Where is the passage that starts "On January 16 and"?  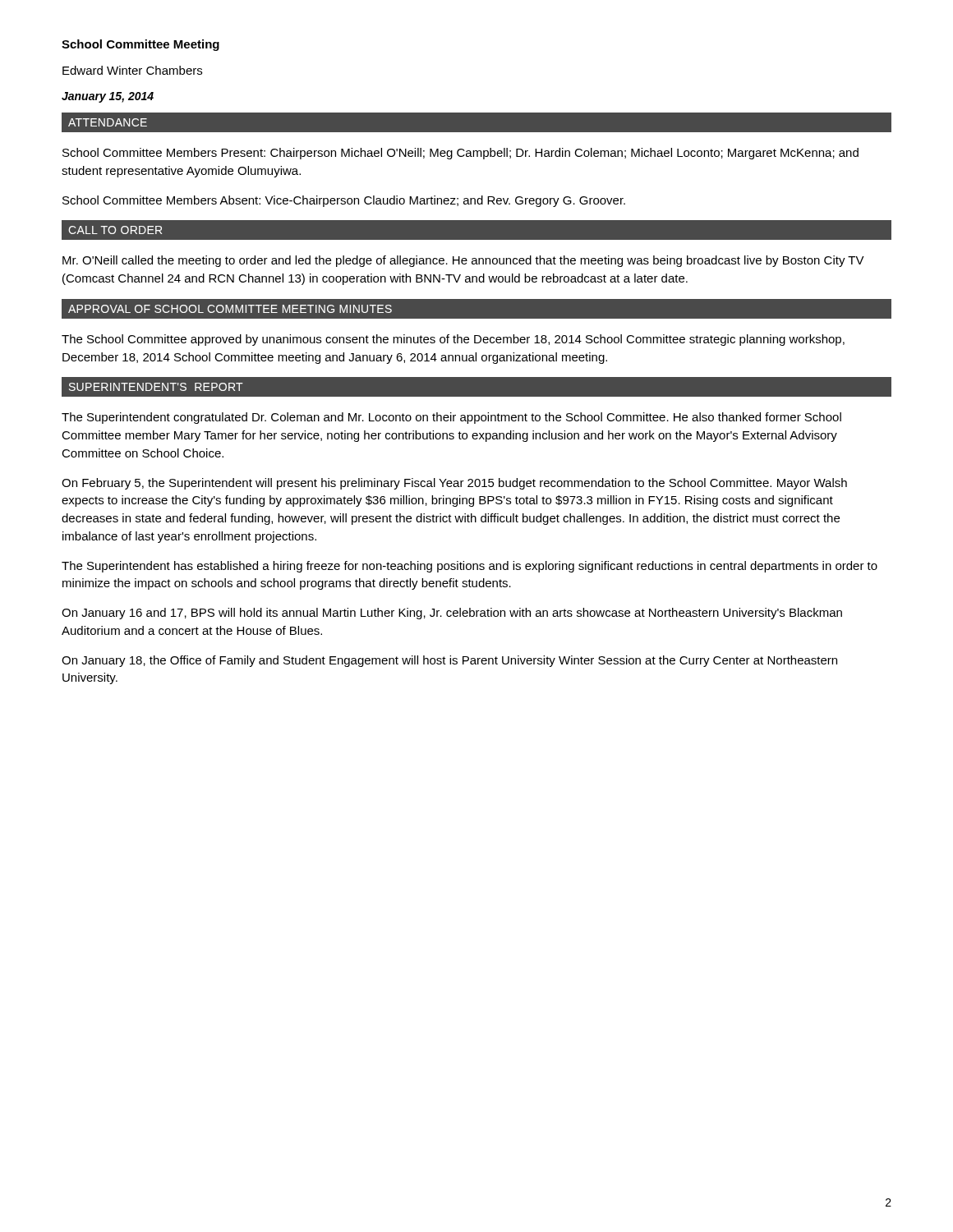point(476,622)
